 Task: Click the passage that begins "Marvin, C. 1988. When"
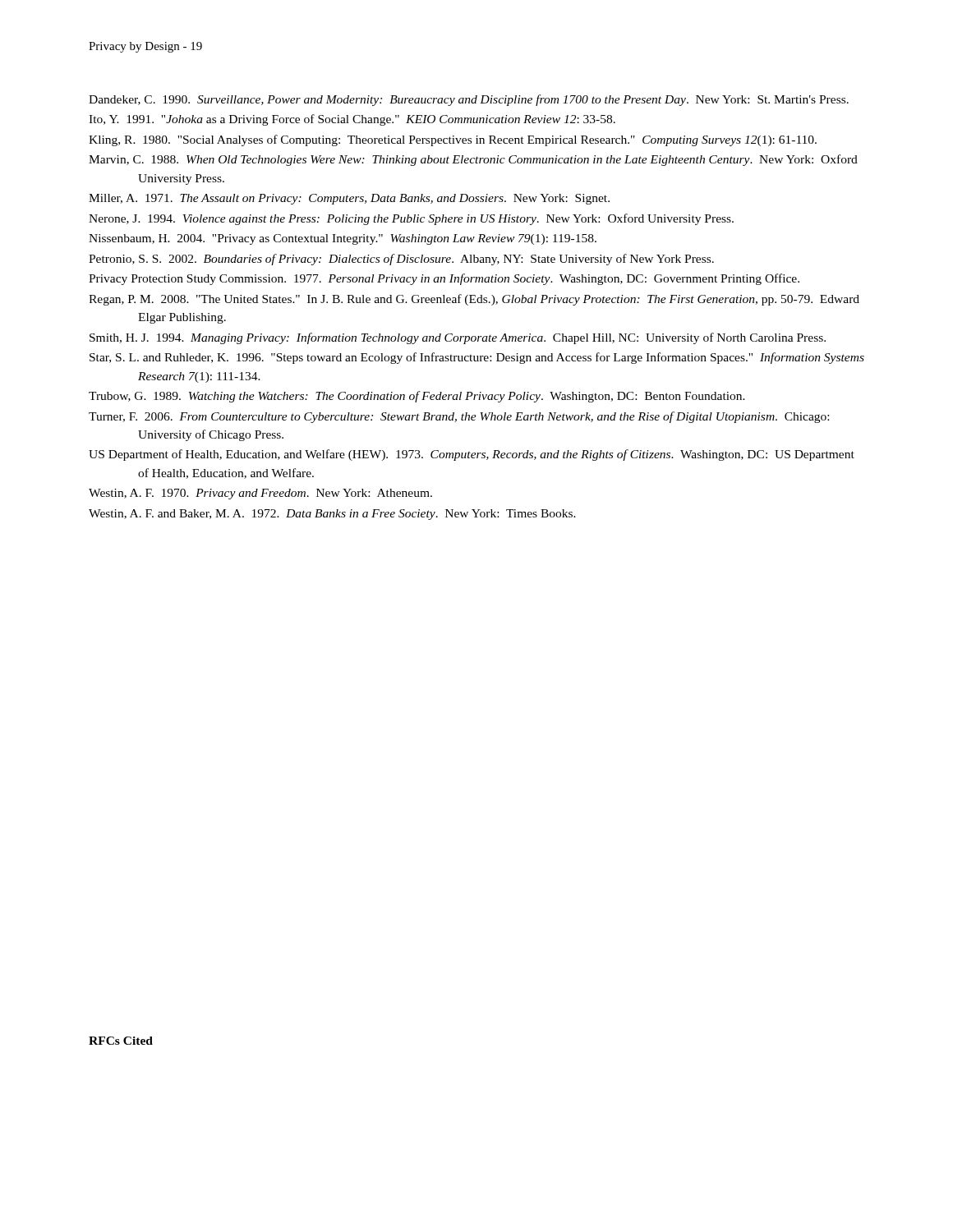[473, 168]
